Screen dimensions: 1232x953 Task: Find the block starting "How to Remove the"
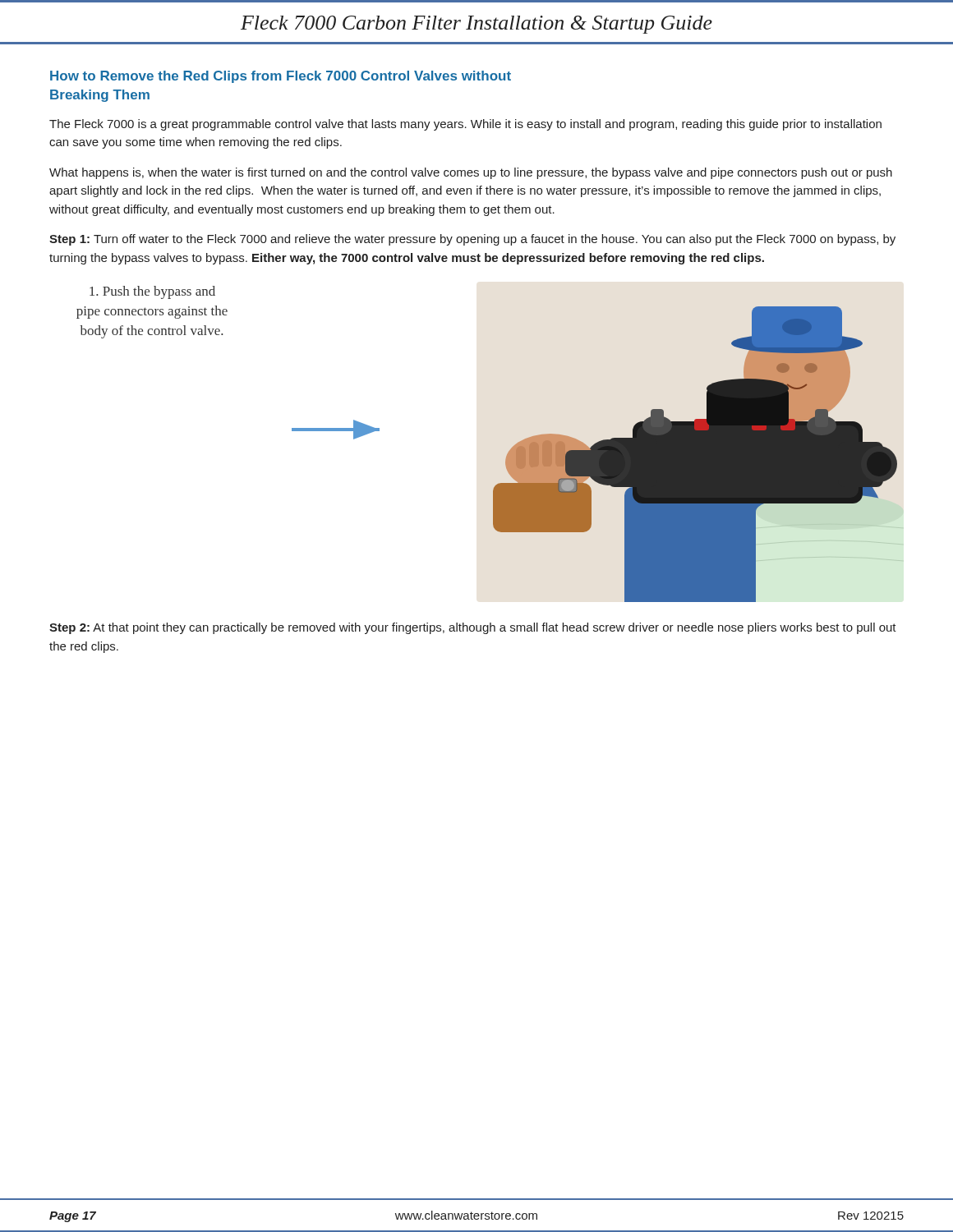(280, 85)
